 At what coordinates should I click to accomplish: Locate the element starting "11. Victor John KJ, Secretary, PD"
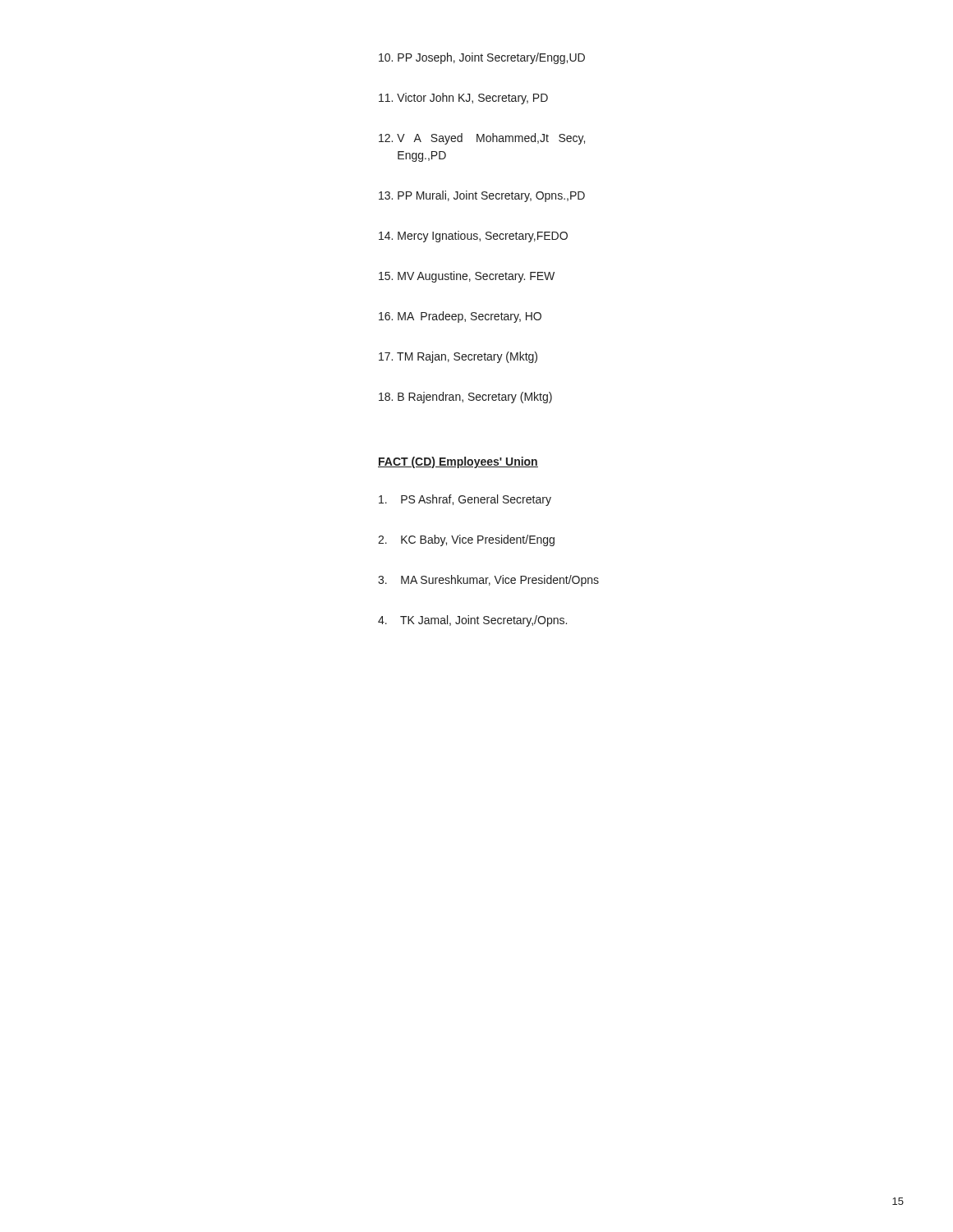tap(463, 98)
